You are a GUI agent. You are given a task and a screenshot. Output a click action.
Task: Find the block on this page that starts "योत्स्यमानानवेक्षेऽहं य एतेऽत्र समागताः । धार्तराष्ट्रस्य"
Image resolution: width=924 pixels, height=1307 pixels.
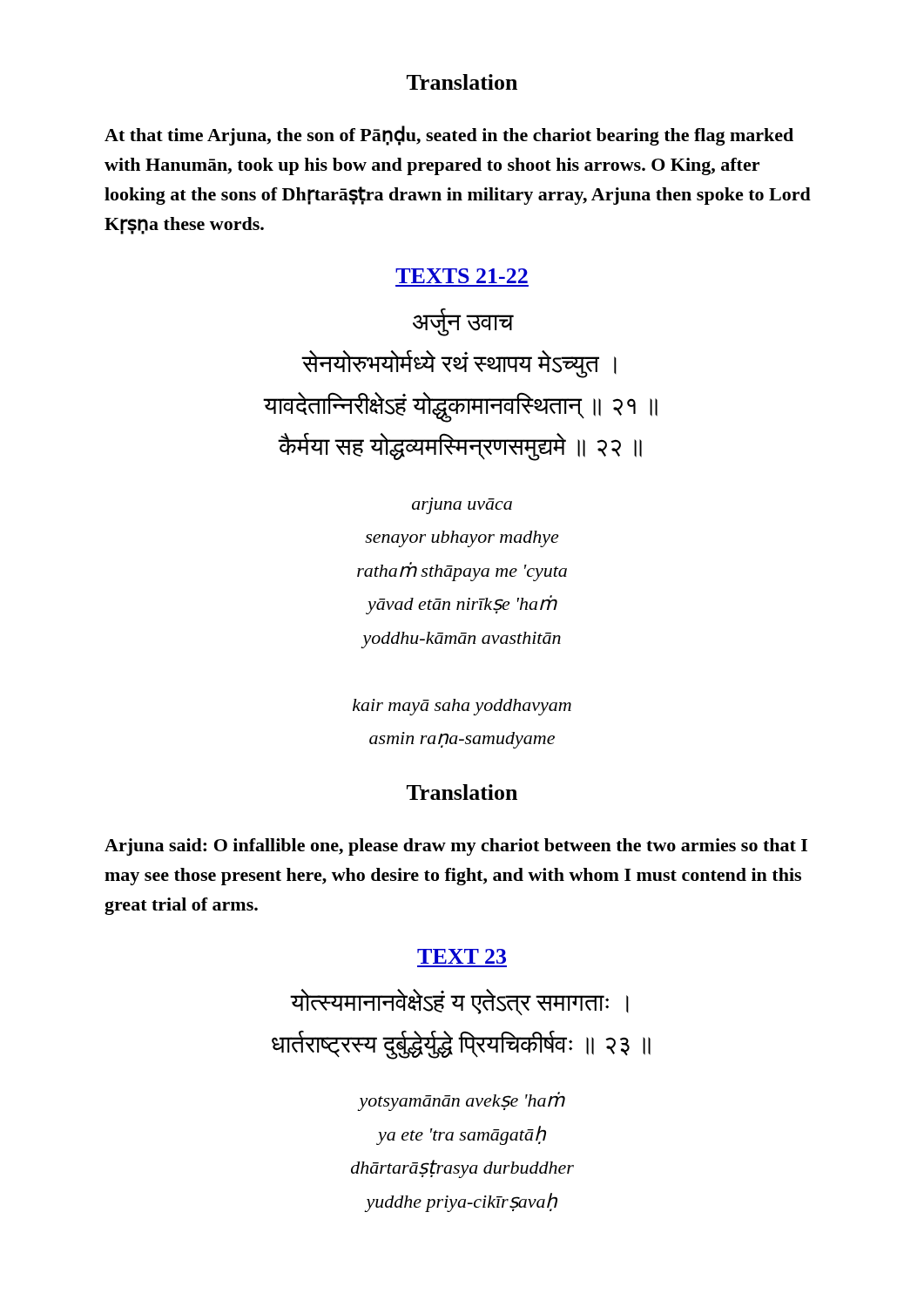(462, 1023)
